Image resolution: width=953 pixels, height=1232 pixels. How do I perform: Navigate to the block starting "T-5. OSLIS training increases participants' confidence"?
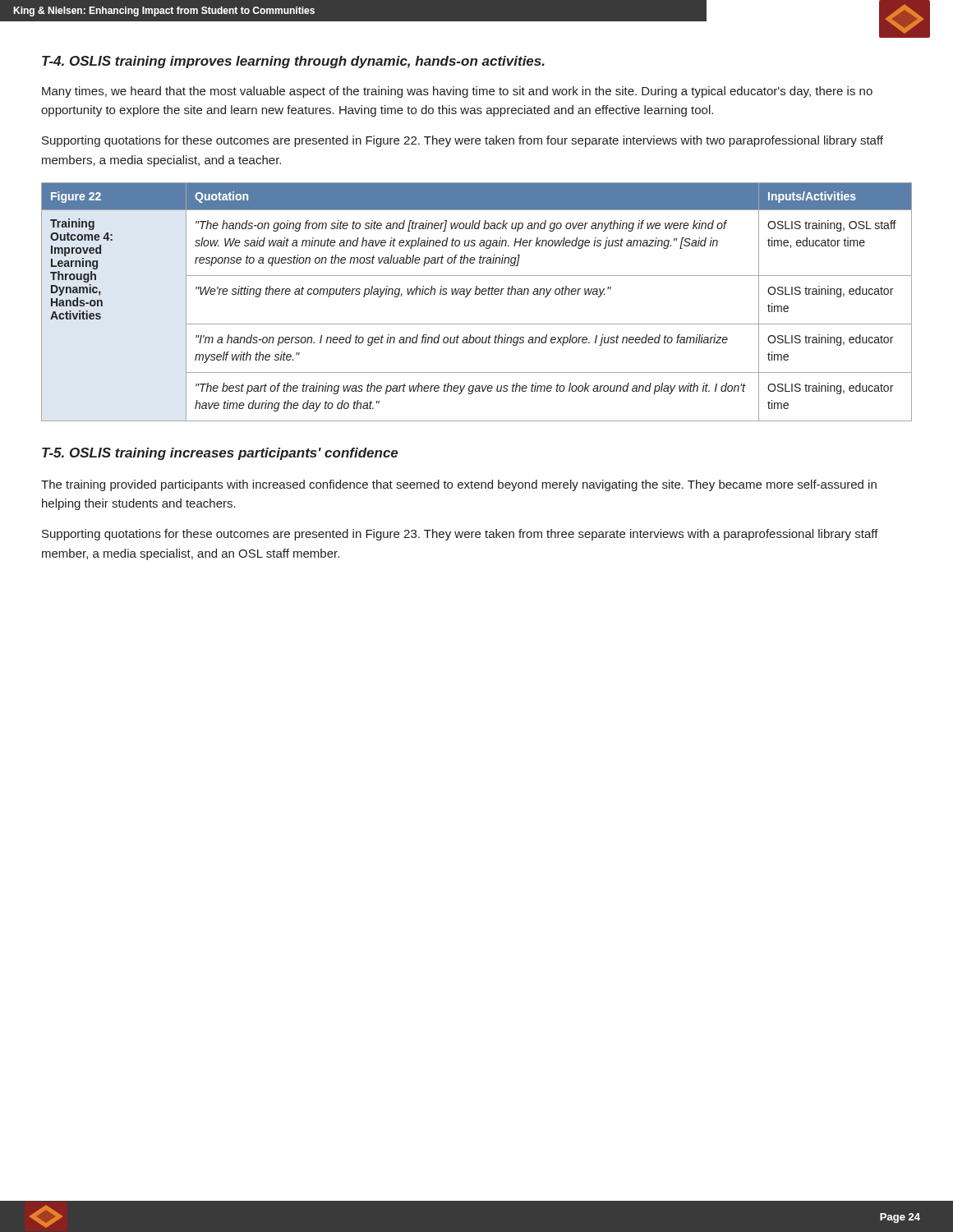220,453
